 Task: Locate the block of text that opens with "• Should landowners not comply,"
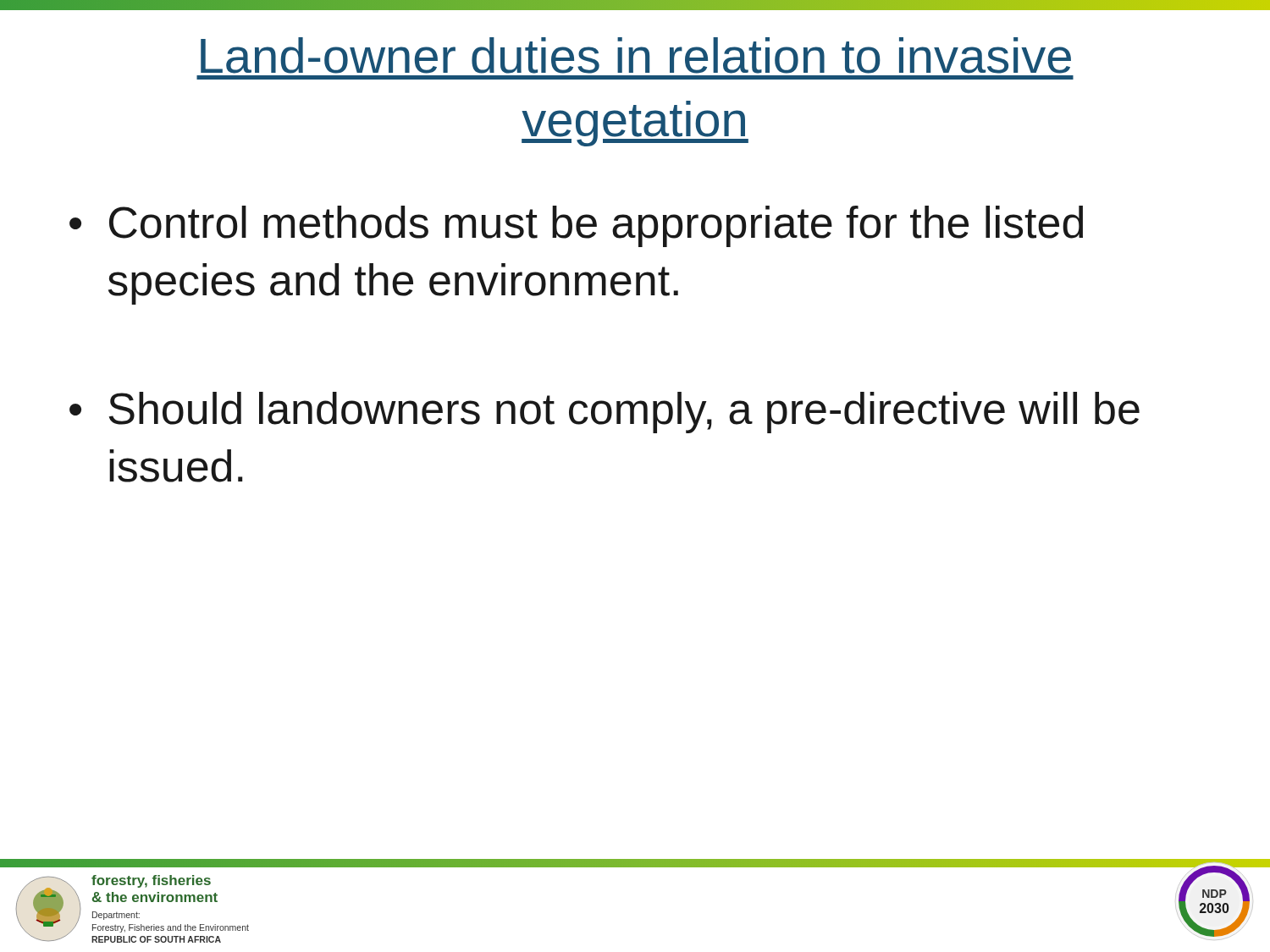click(635, 438)
